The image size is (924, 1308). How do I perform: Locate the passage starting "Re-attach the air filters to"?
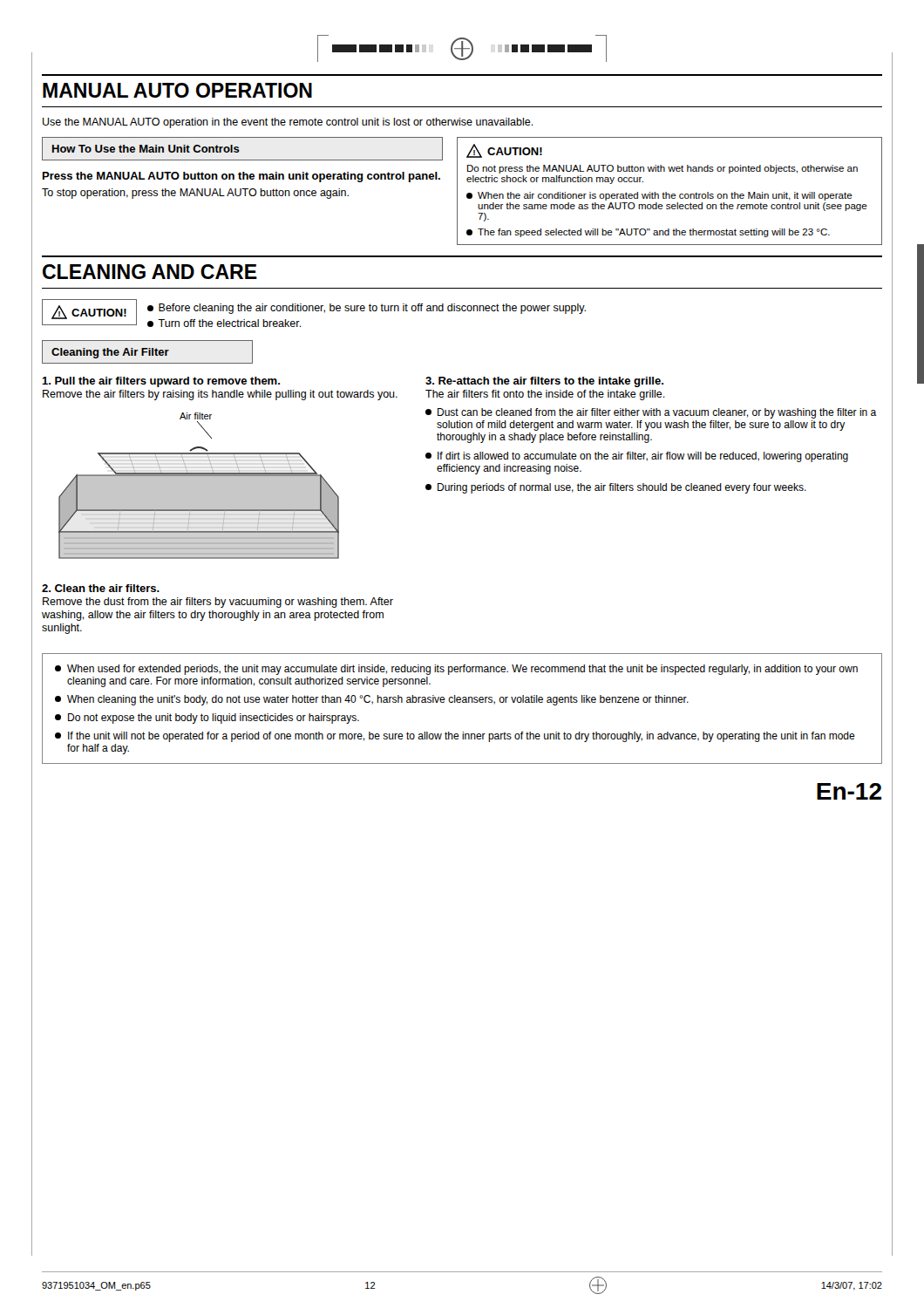pyautogui.click(x=545, y=387)
